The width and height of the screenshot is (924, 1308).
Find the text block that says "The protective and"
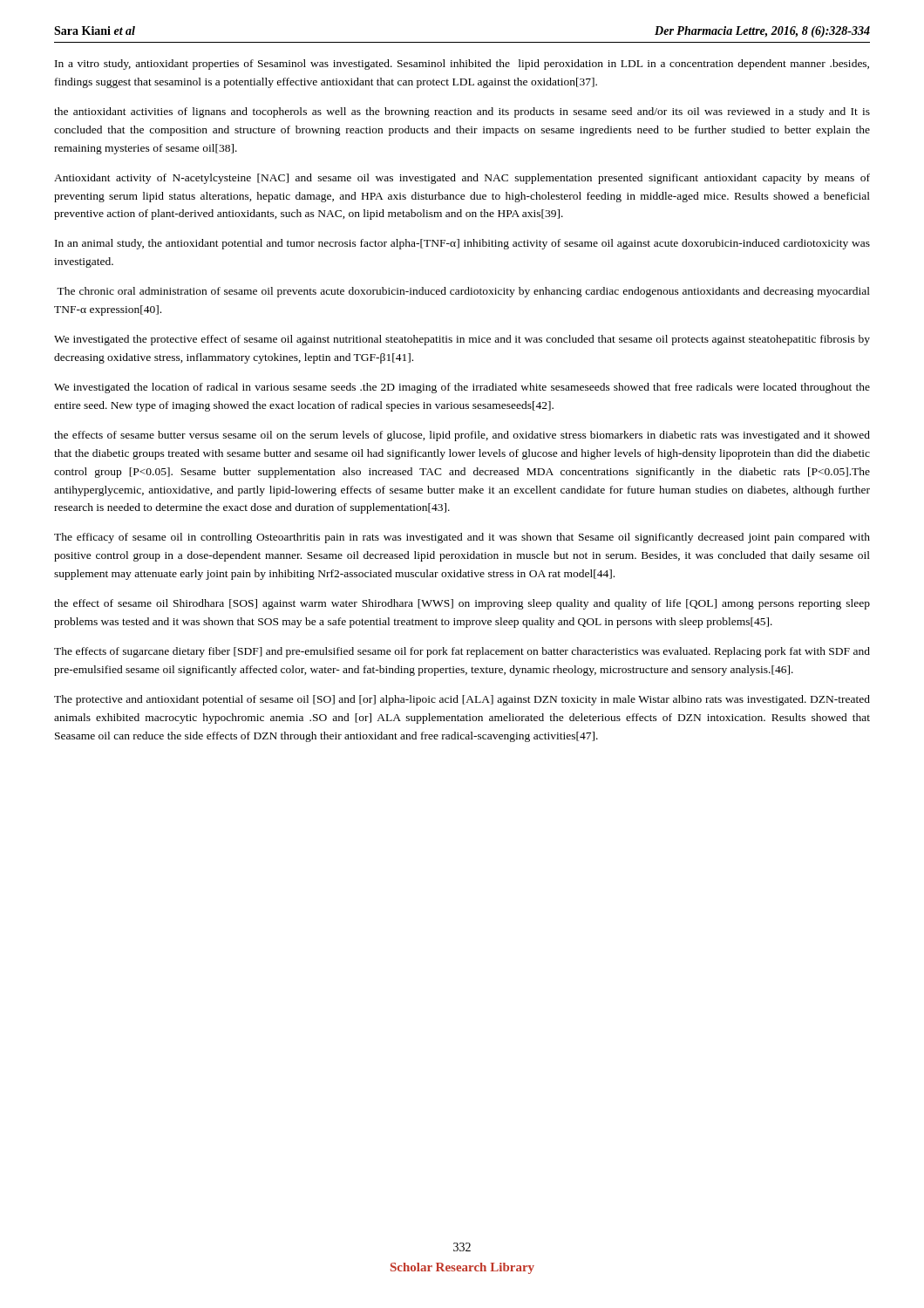click(x=462, y=717)
